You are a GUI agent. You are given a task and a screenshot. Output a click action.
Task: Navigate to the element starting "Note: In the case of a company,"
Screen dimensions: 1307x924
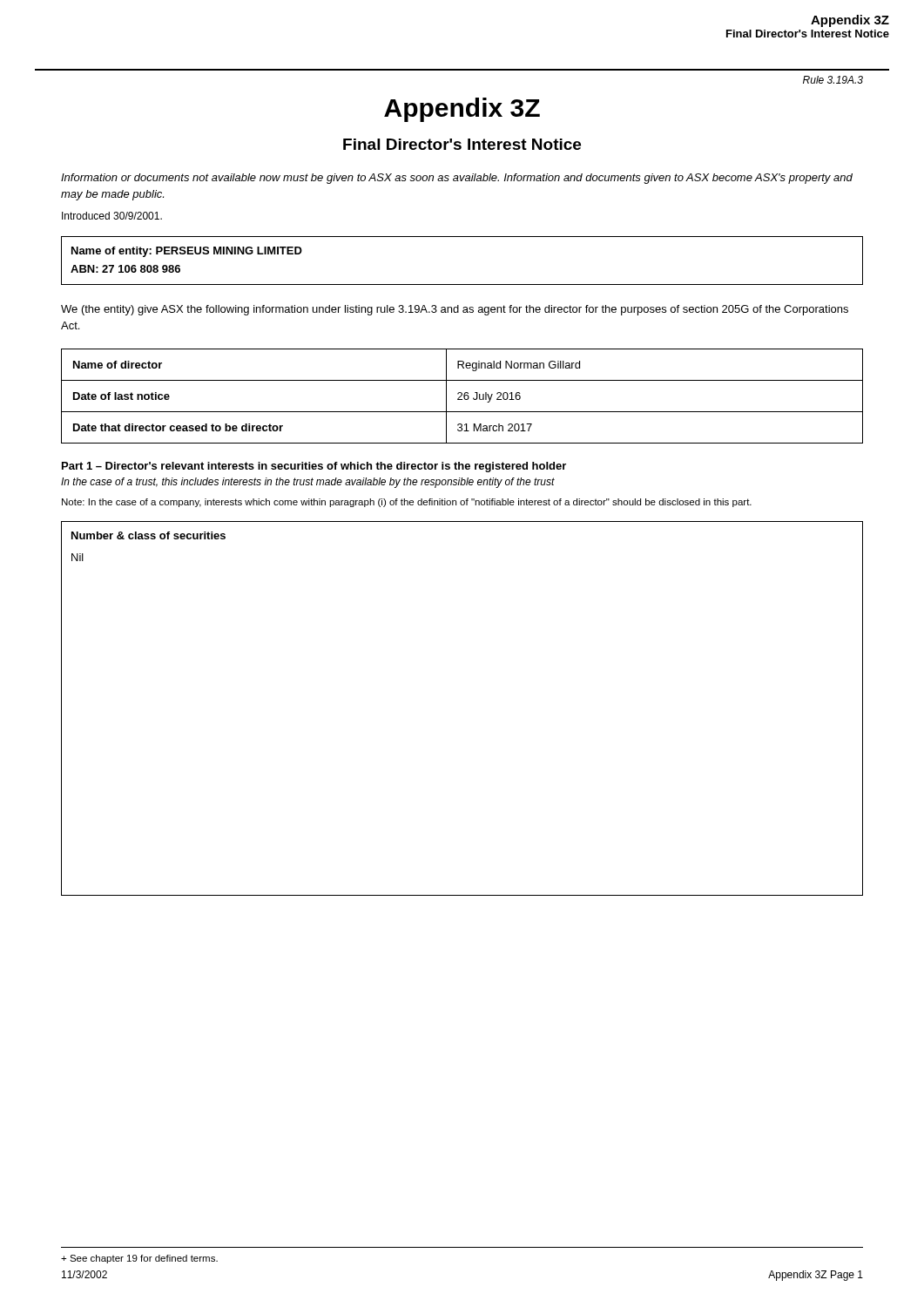(x=407, y=502)
